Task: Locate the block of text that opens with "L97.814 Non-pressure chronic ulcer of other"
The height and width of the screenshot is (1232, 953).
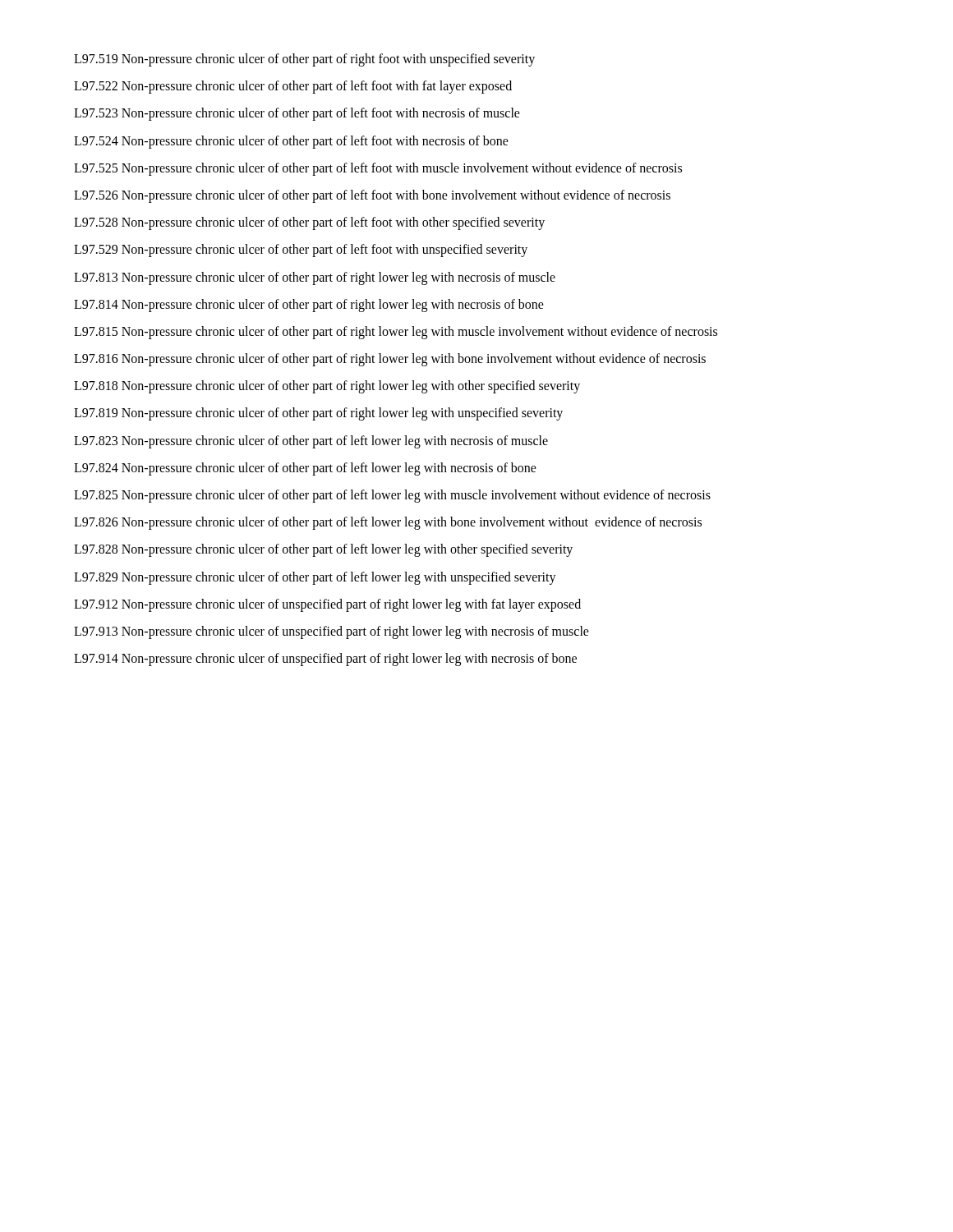Action: tap(309, 304)
